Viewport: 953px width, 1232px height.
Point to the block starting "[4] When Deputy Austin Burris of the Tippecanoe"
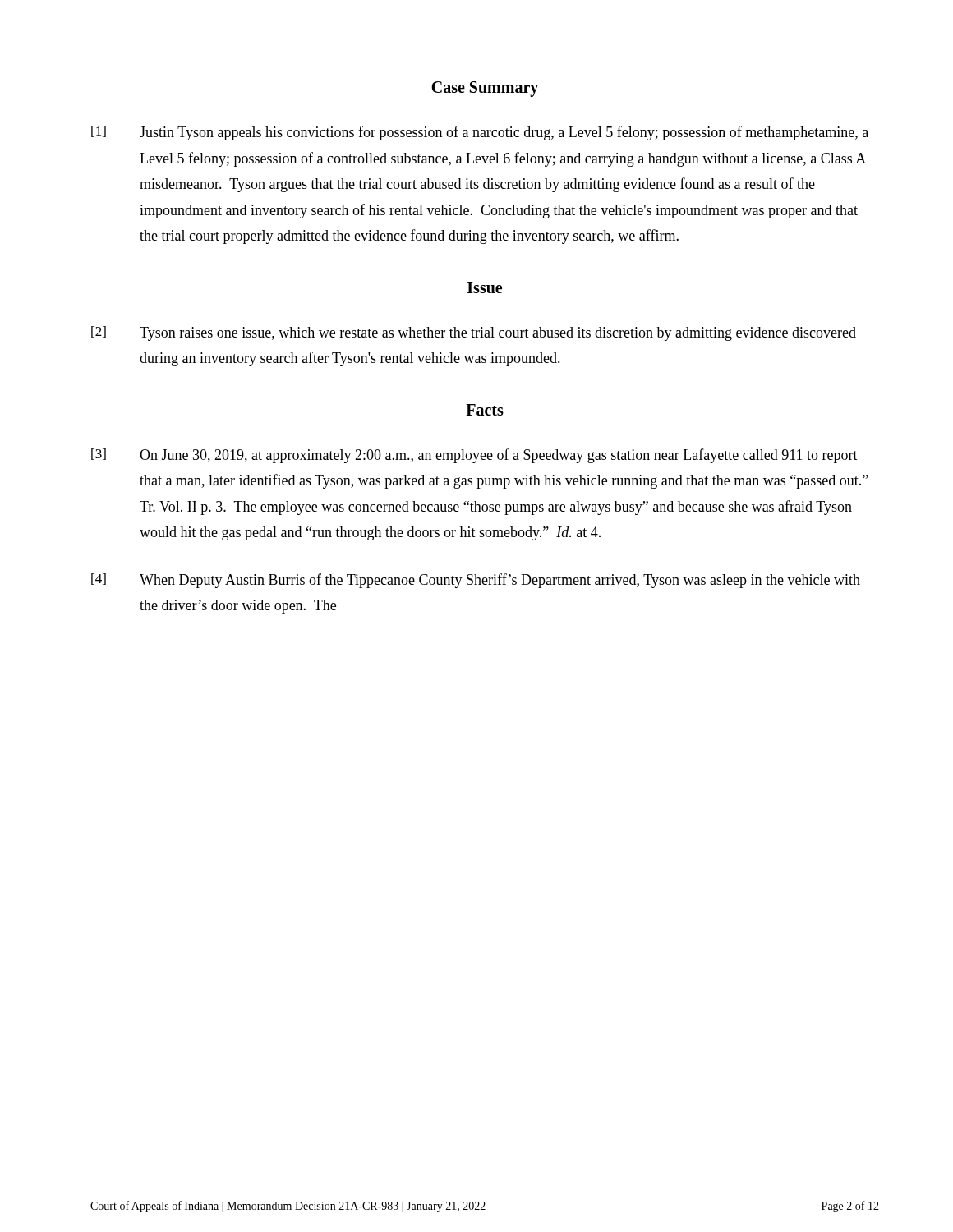[485, 593]
